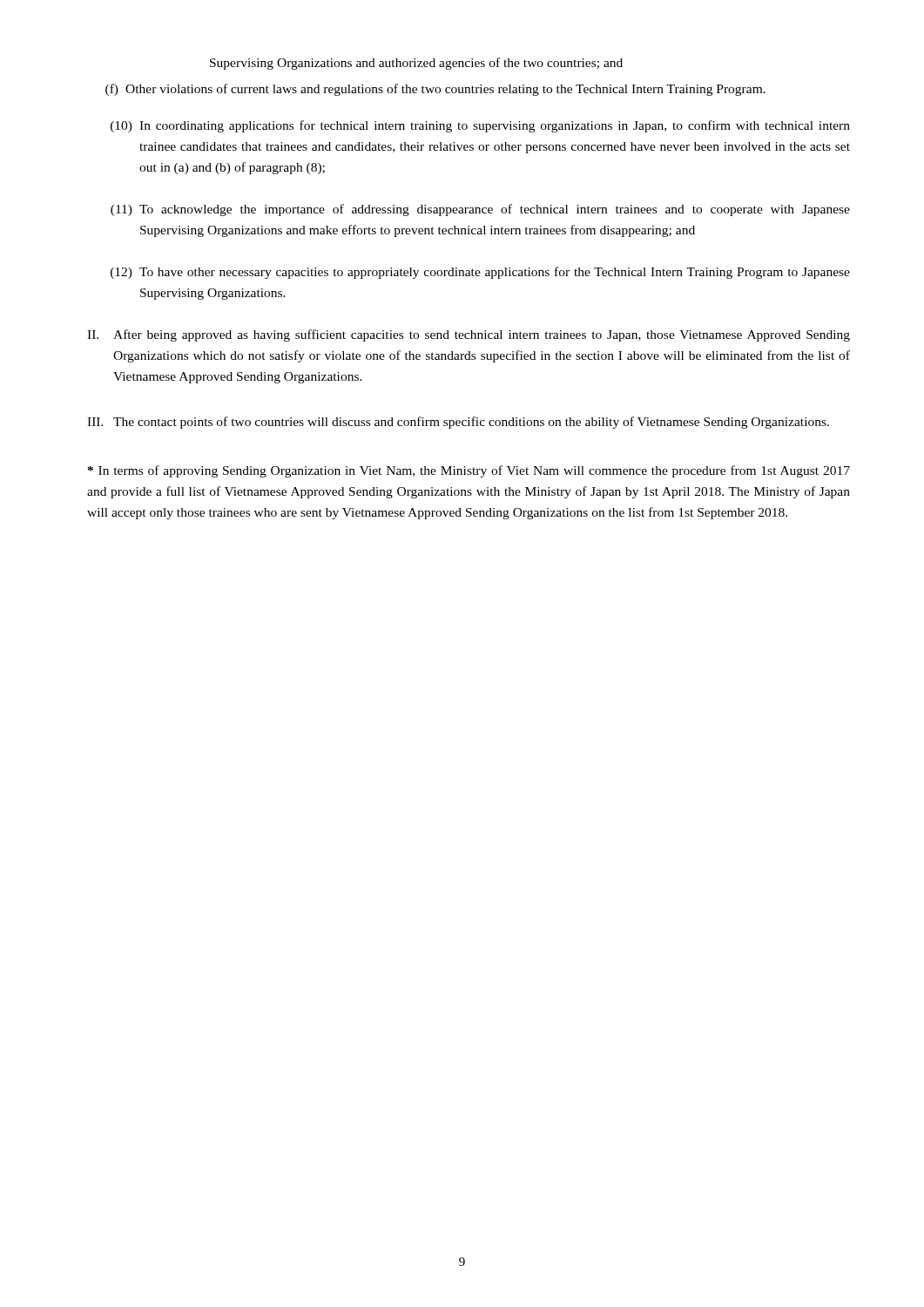This screenshot has height=1307, width=924.
Task: Find the passage starting "II. After being approved as having"
Action: (x=469, y=356)
